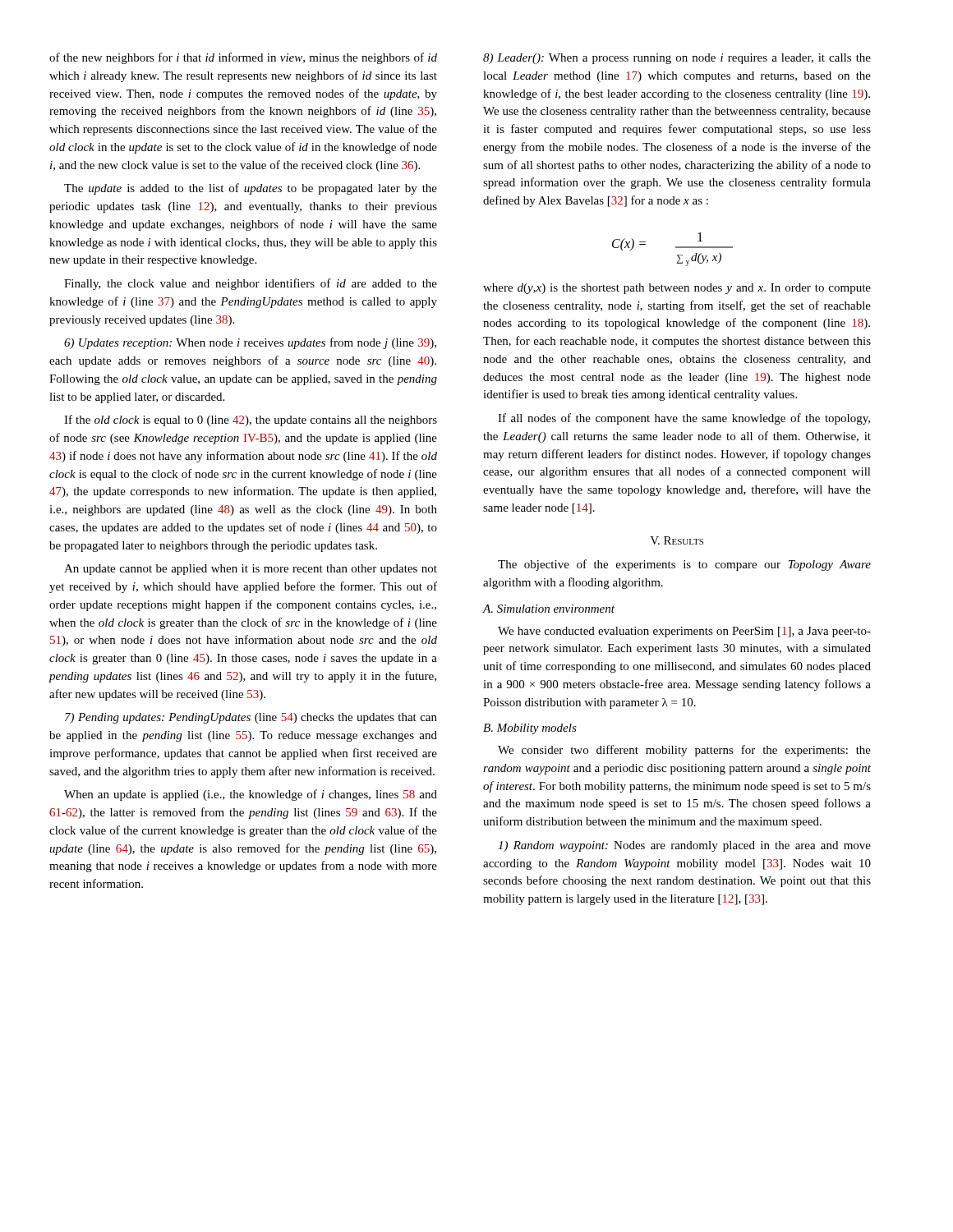Screen dimensions: 1232x953
Task: Click the passage that begins "If the old clock"
Action: 243,483
